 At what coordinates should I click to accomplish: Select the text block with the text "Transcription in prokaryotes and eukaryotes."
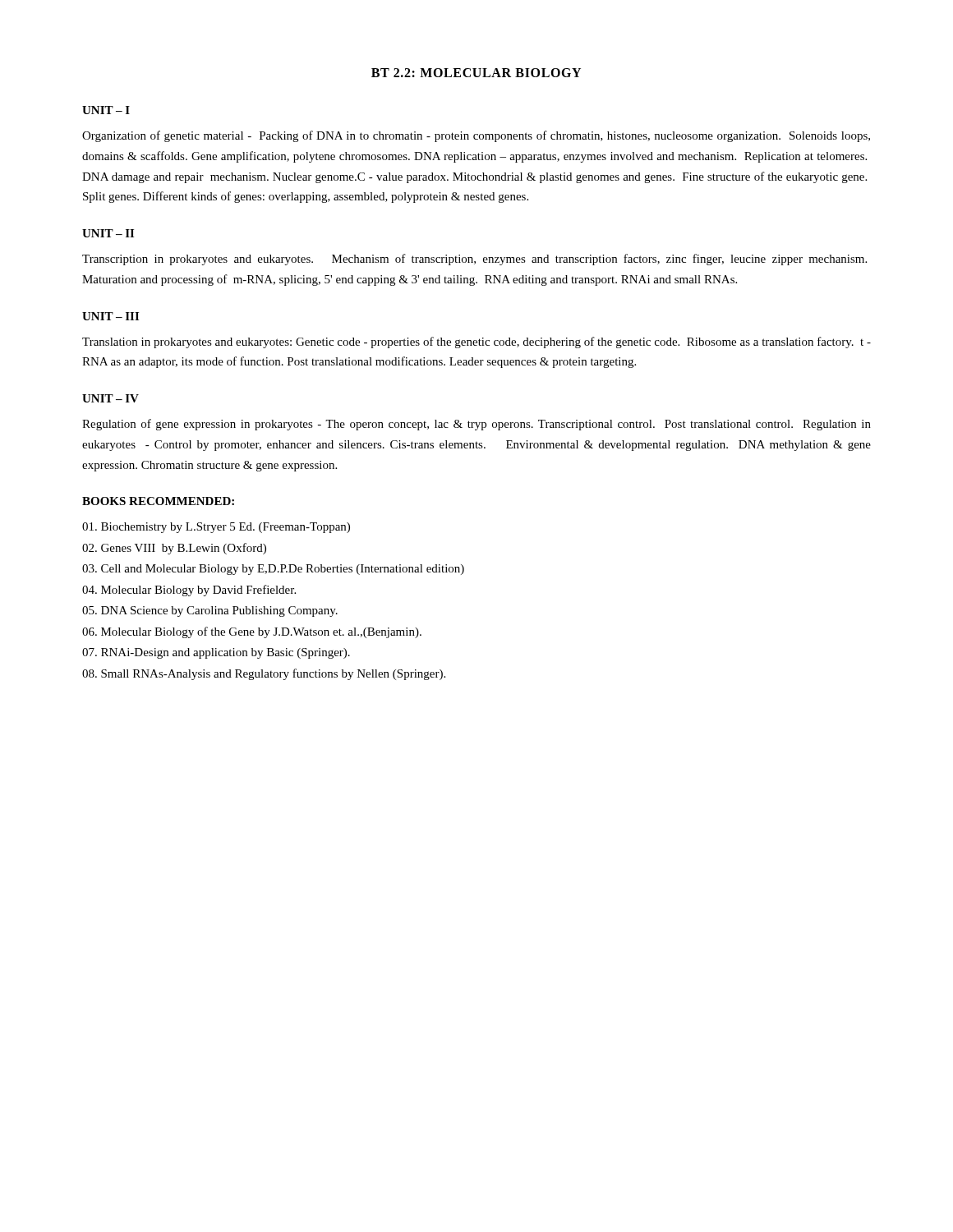476,269
